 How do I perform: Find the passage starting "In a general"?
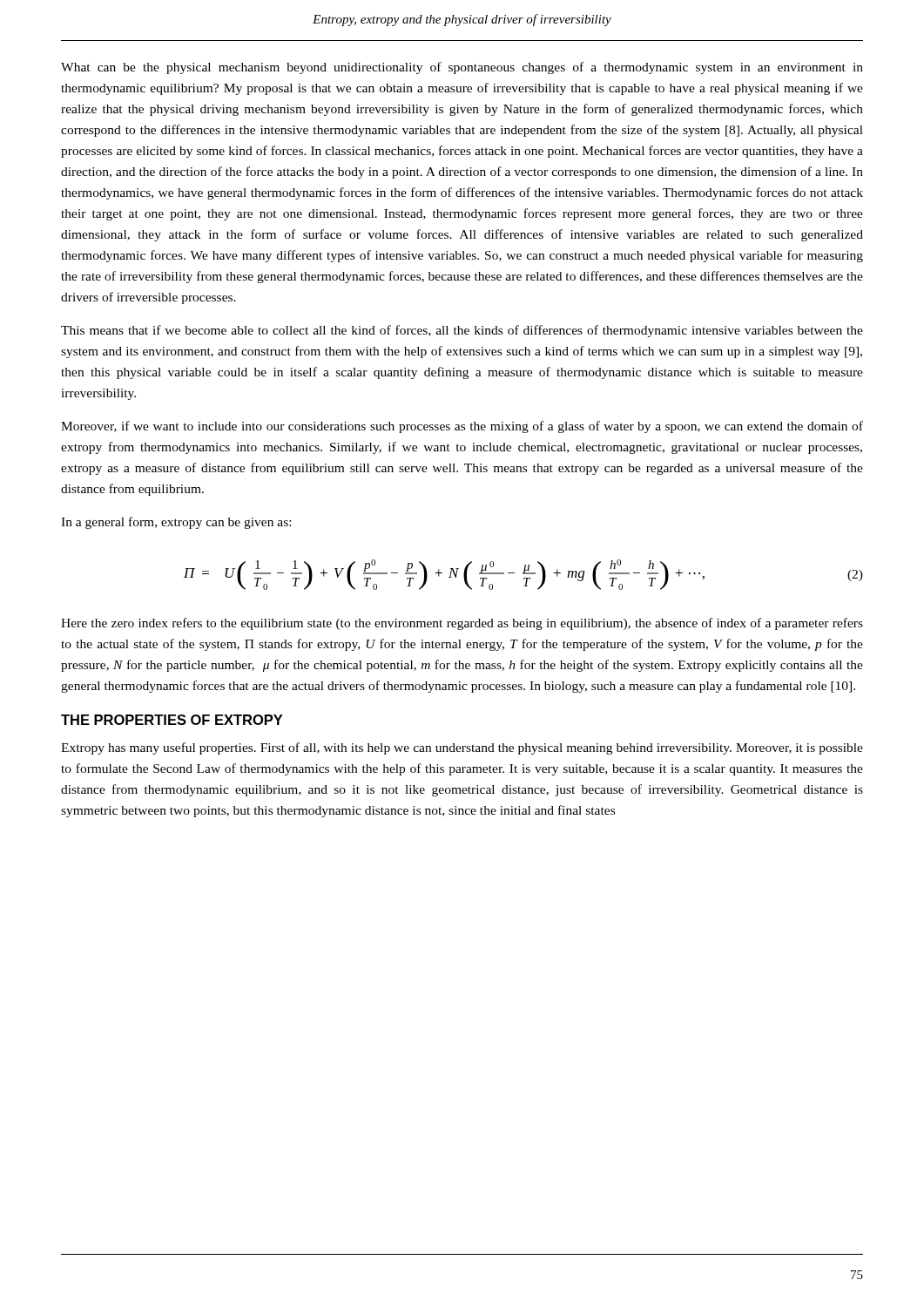pos(176,523)
